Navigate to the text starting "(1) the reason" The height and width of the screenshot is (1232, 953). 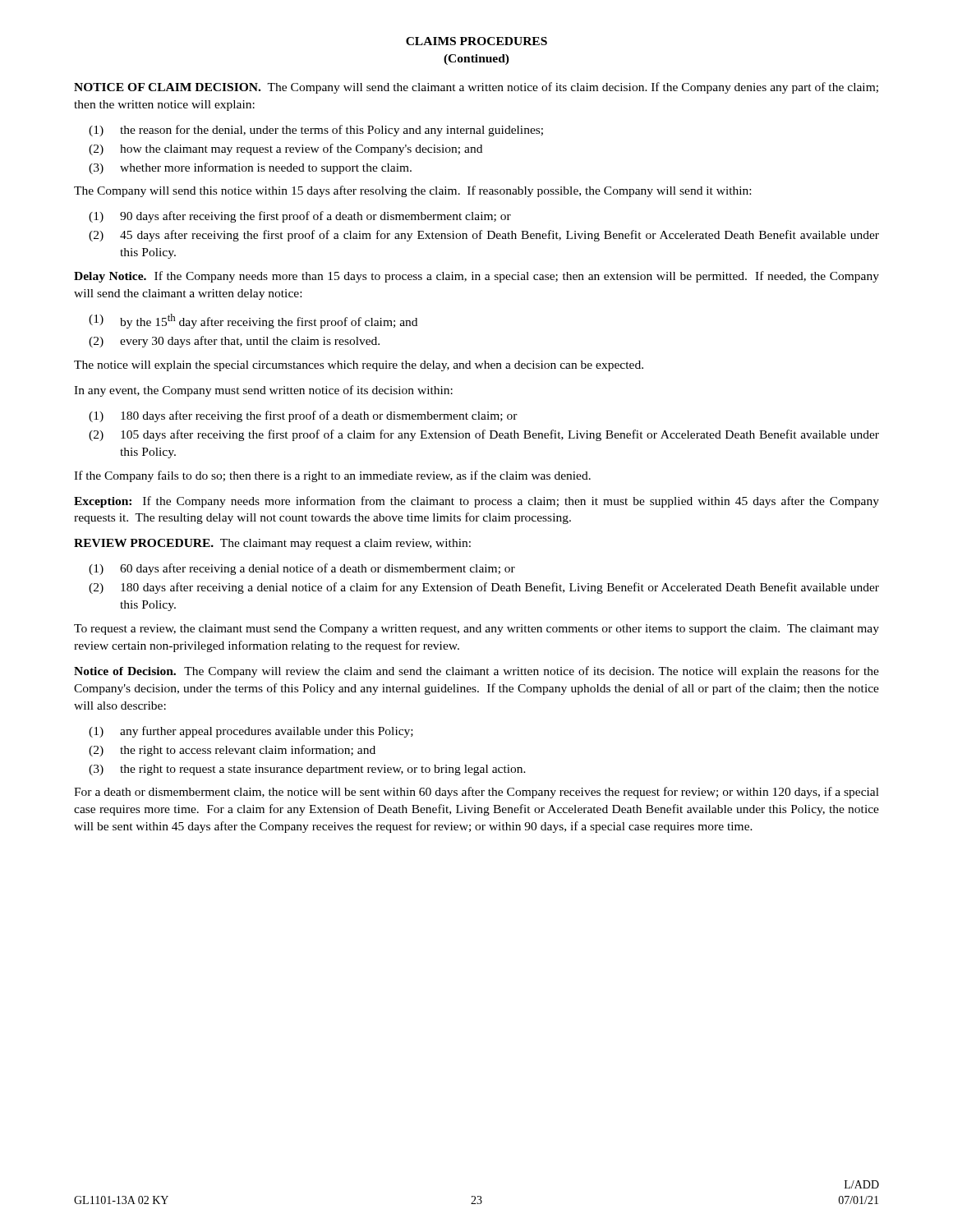pyautogui.click(x=476, y=130)
